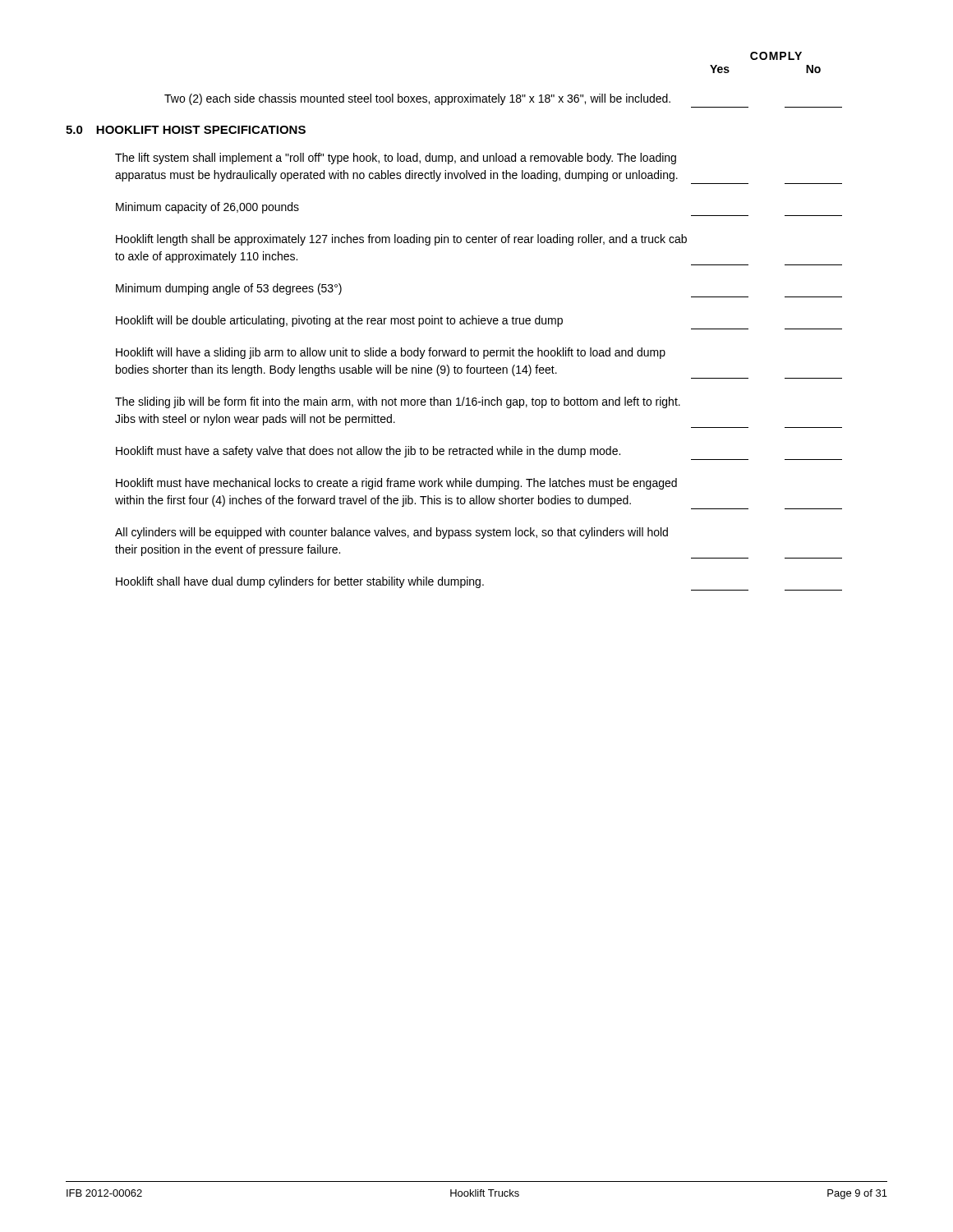
Task: Select the text block containing "Minimum capacity of"
Action: pos(207,207)
